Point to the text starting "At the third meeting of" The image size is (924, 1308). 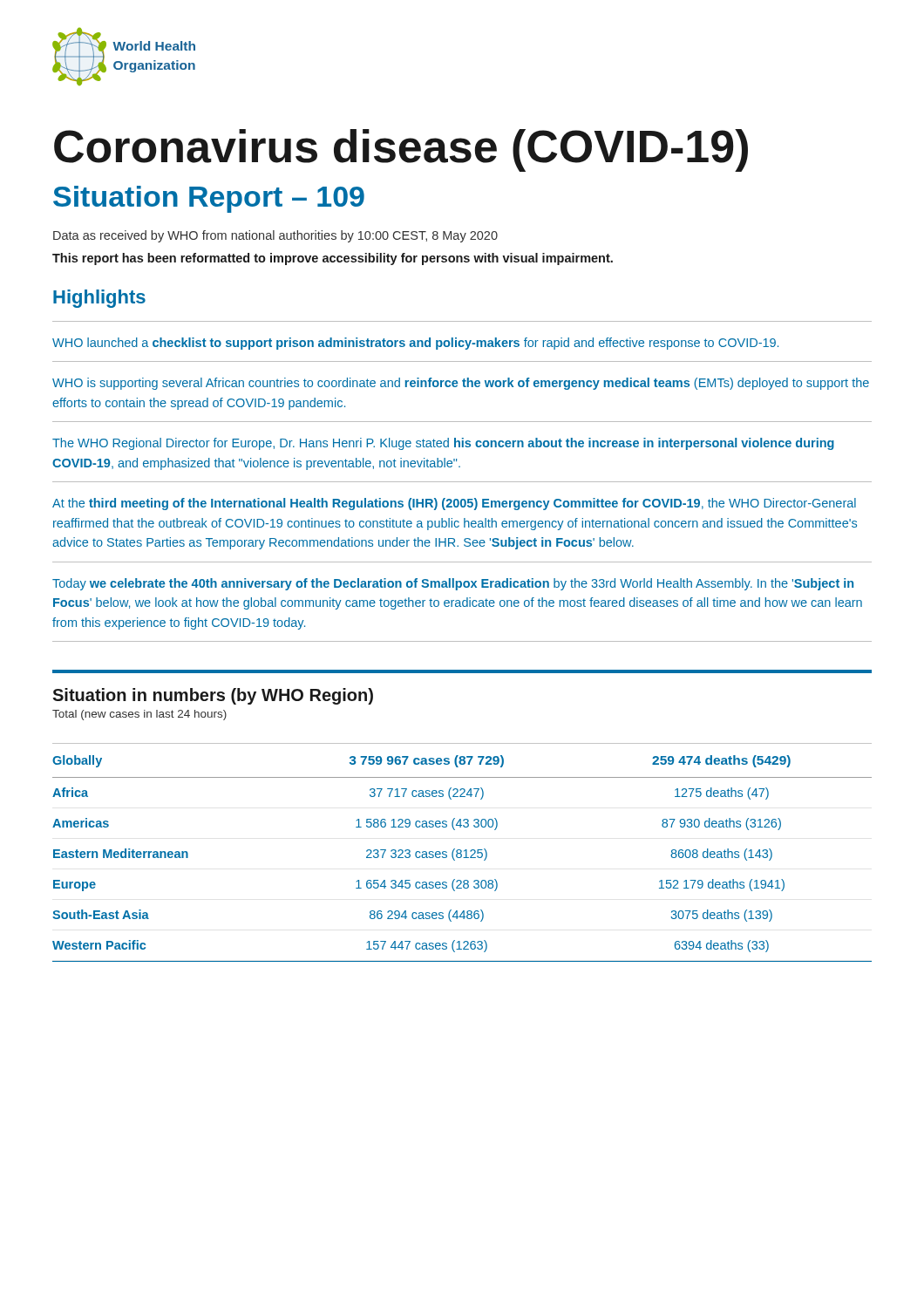455,523
